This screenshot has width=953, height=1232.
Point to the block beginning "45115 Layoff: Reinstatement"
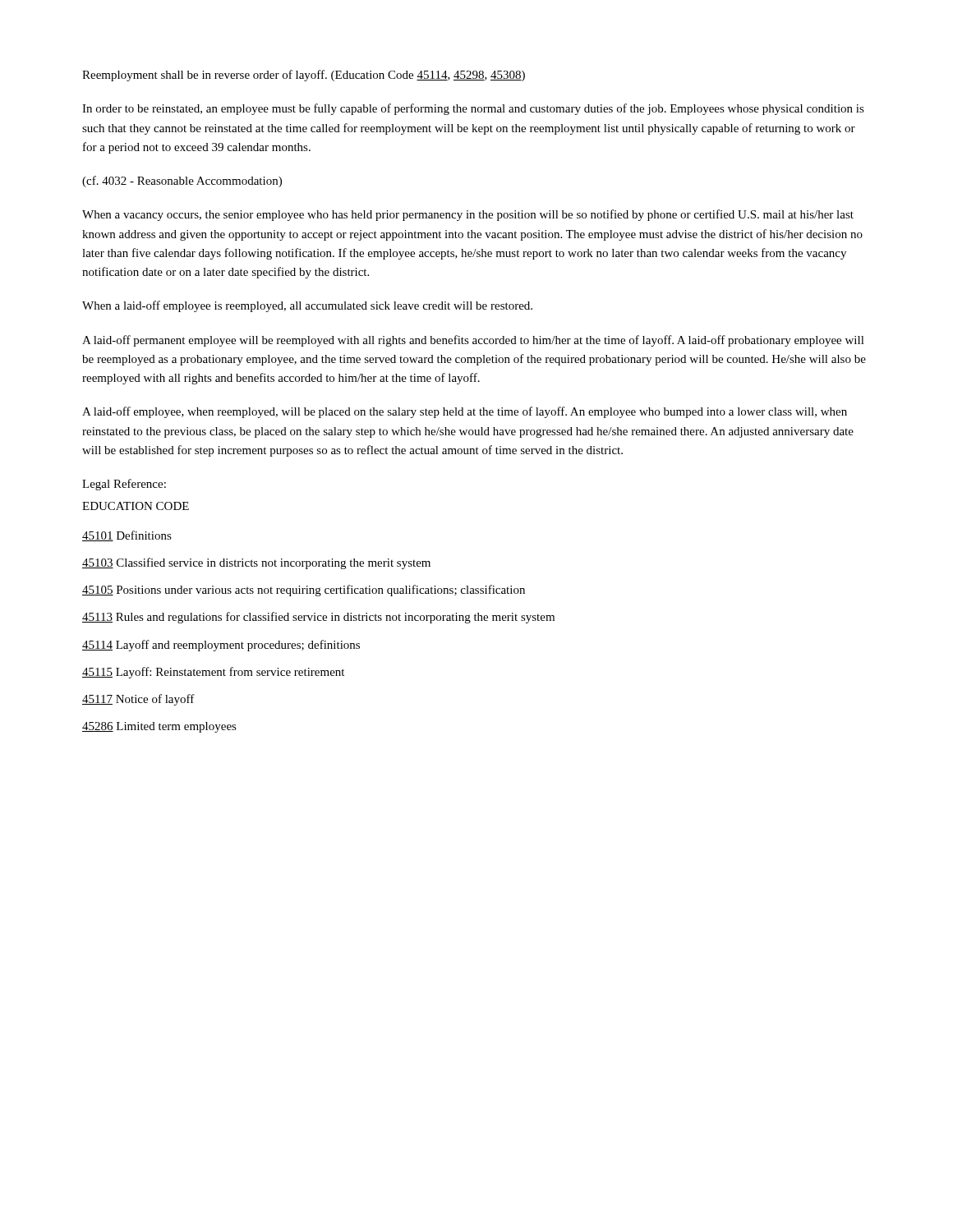213,672
